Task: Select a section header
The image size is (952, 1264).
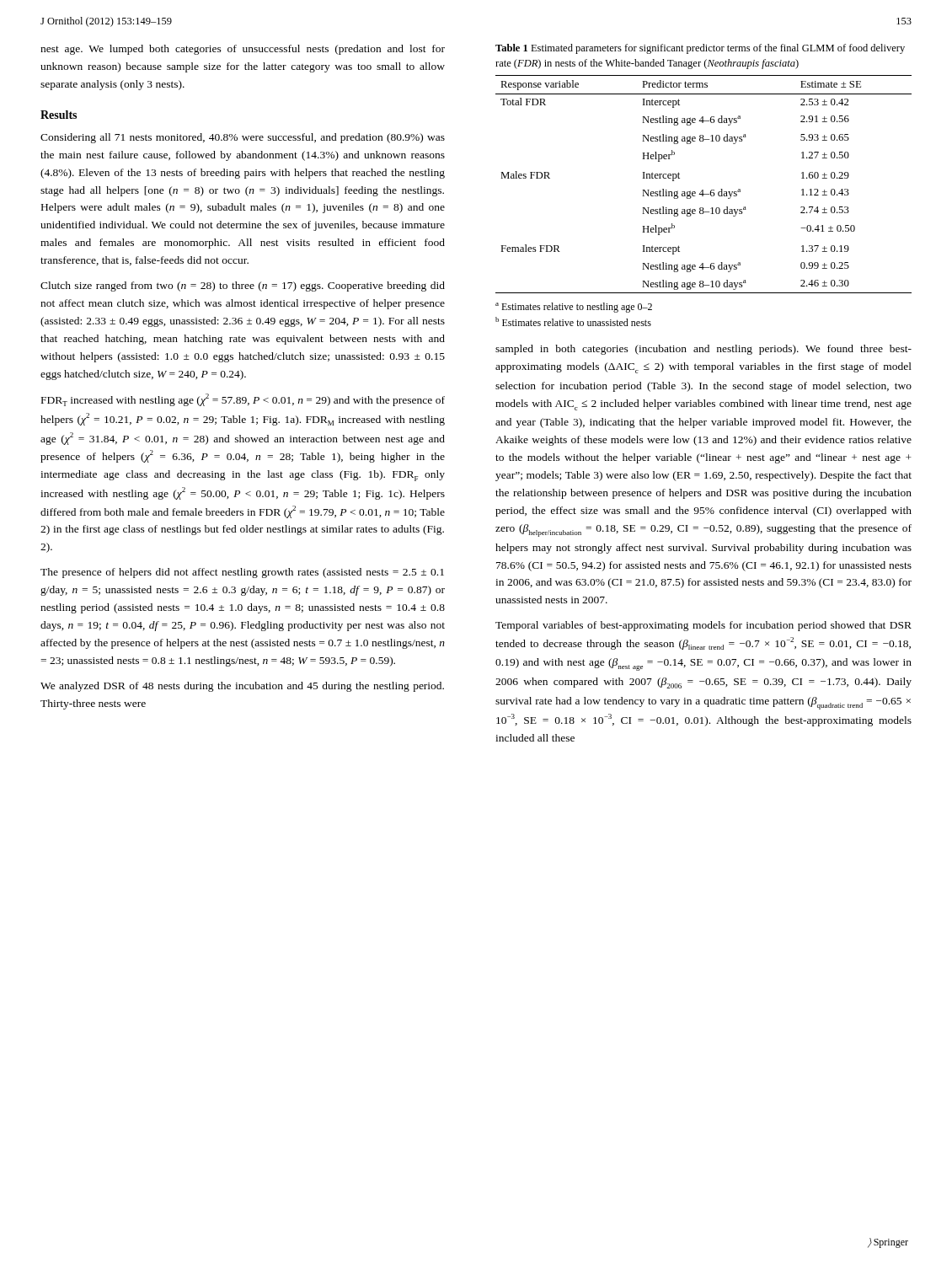Action: 59,115
